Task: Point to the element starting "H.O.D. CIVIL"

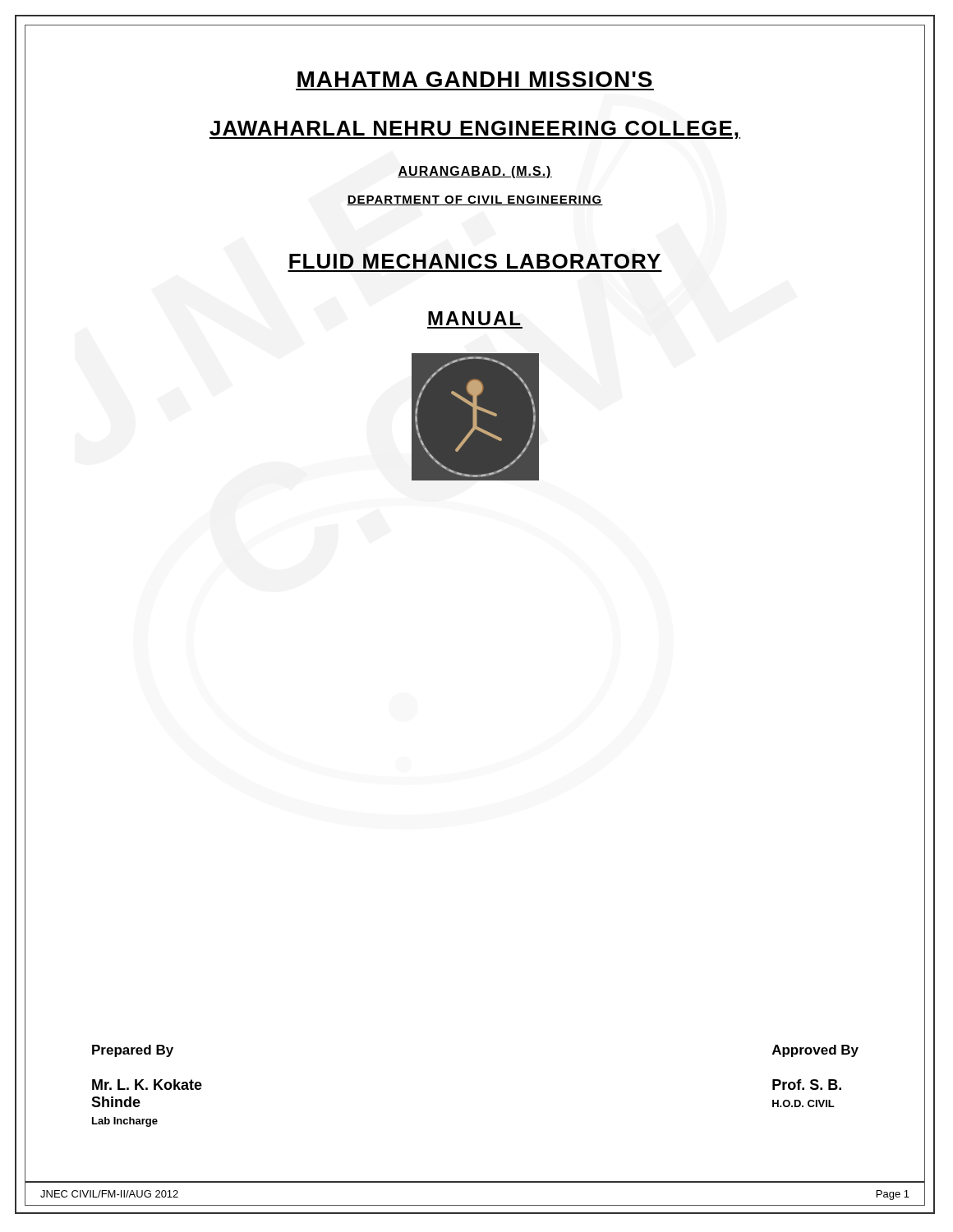Action: [803, 1104]
